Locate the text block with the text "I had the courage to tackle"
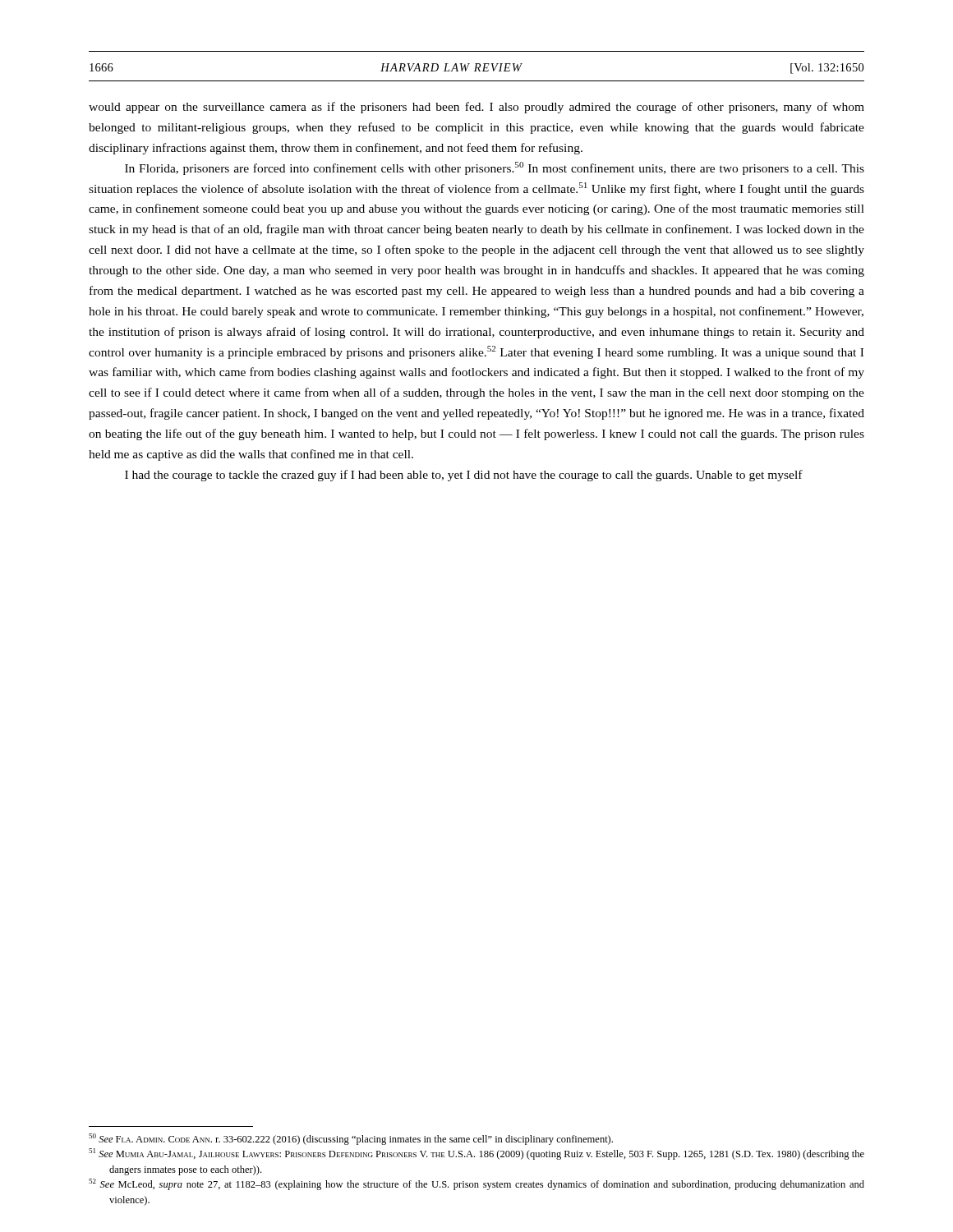The width and height of the screenshot is (953, 1232). tap(476, 475)
